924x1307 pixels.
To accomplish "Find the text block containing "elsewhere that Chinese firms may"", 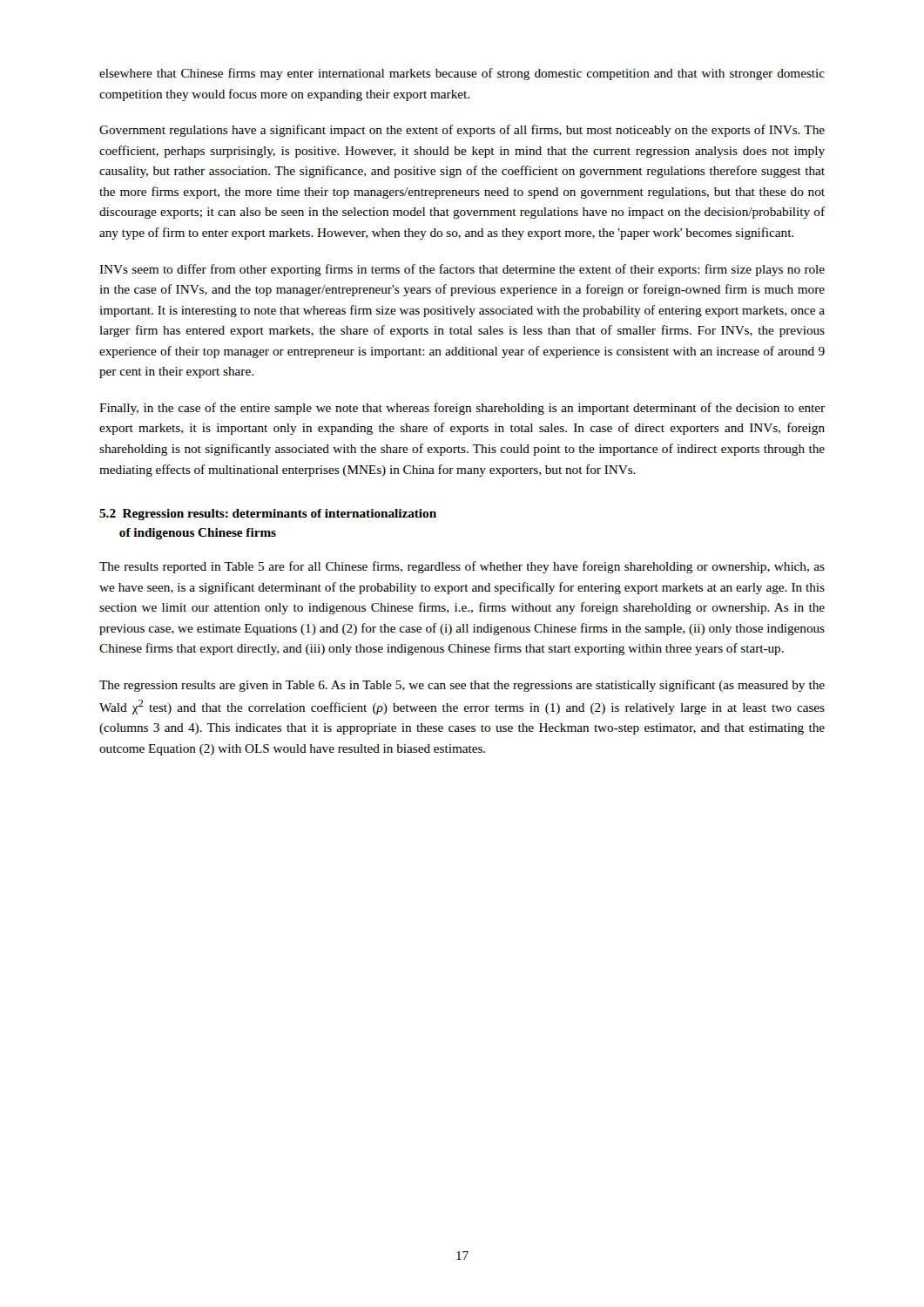I will (462, 83).
